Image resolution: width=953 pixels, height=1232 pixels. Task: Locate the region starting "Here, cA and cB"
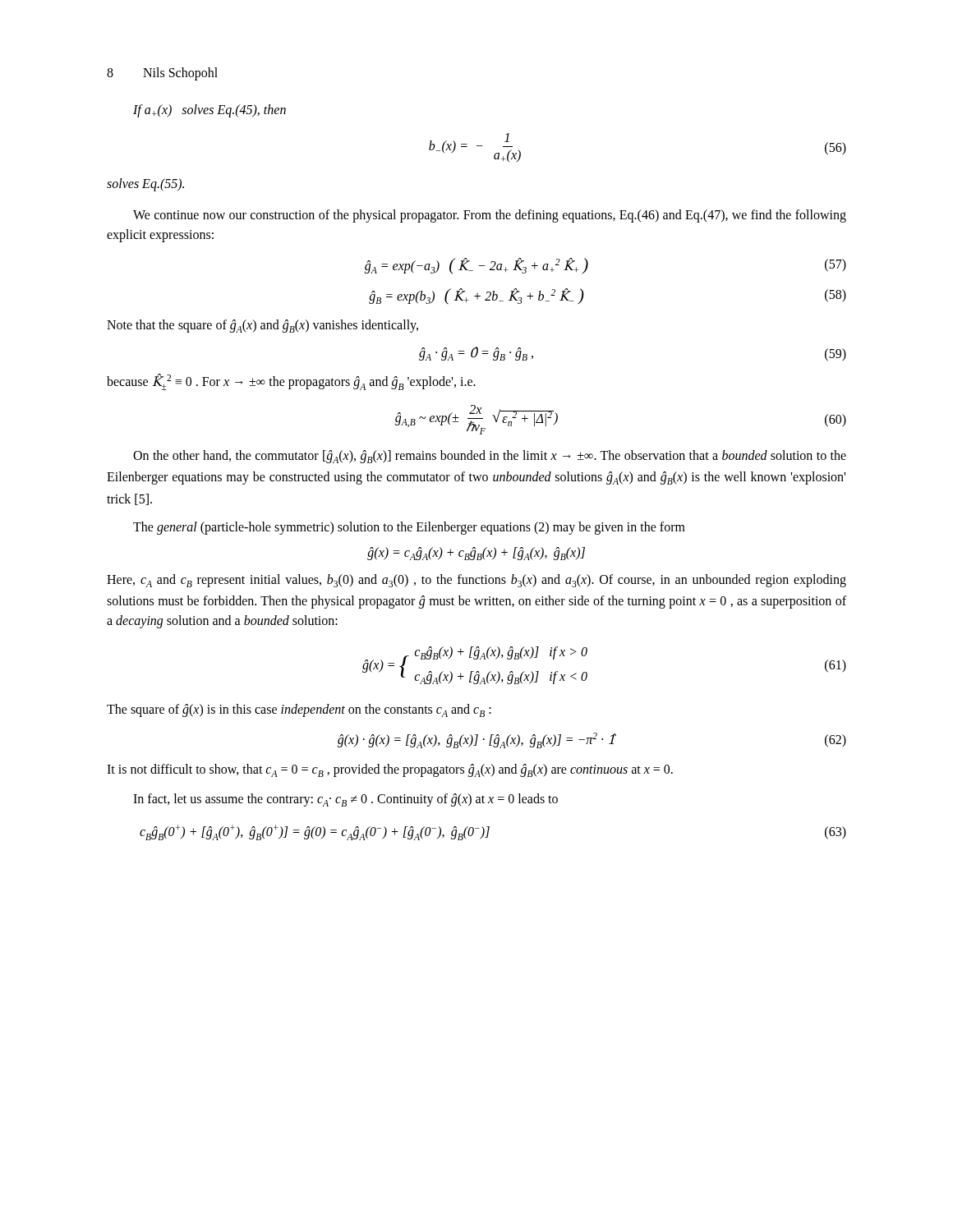pyautogui.click(x=476, y=600)
